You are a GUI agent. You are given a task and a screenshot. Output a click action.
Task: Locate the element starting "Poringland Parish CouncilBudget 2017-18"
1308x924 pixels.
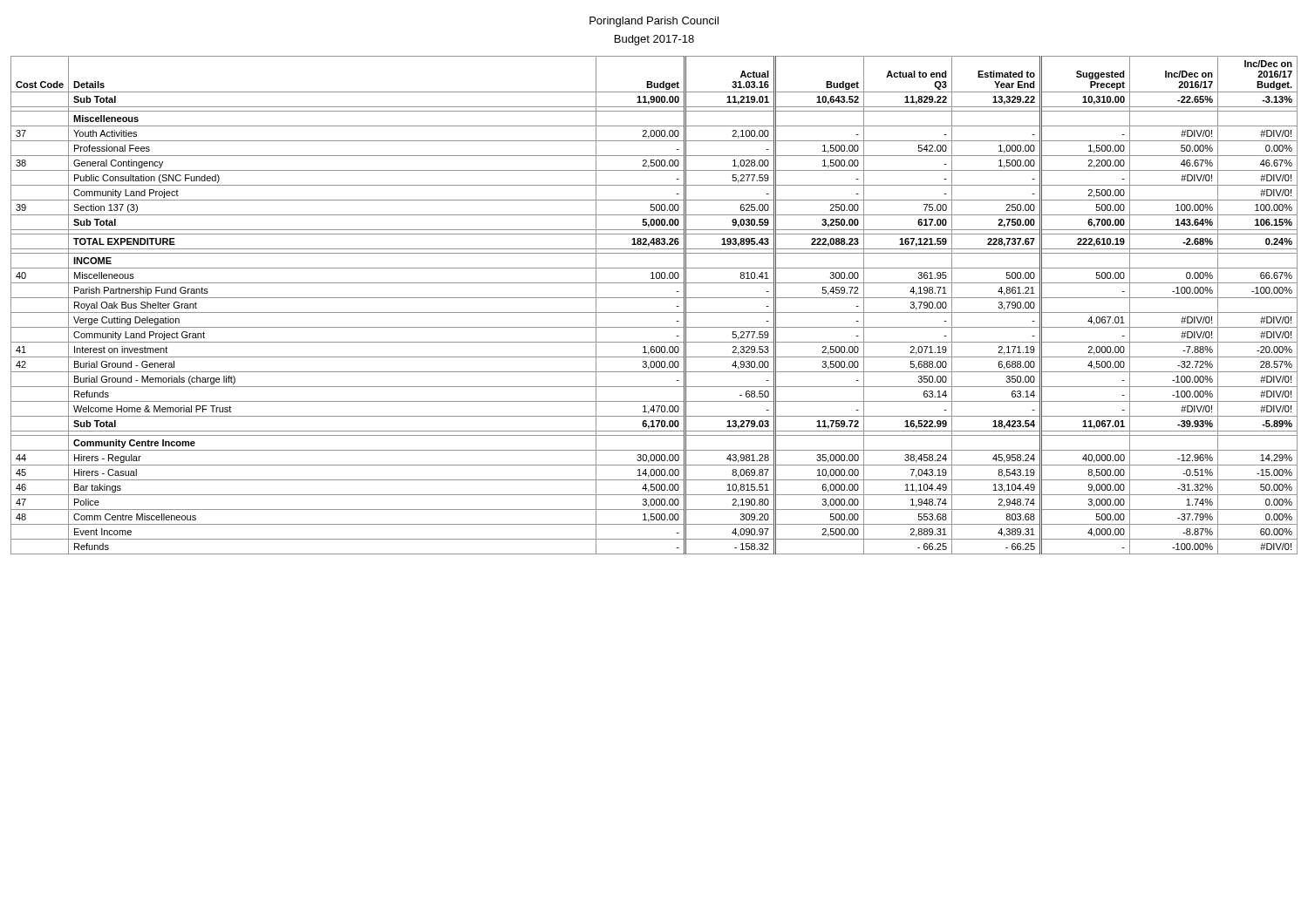(654, 30)
